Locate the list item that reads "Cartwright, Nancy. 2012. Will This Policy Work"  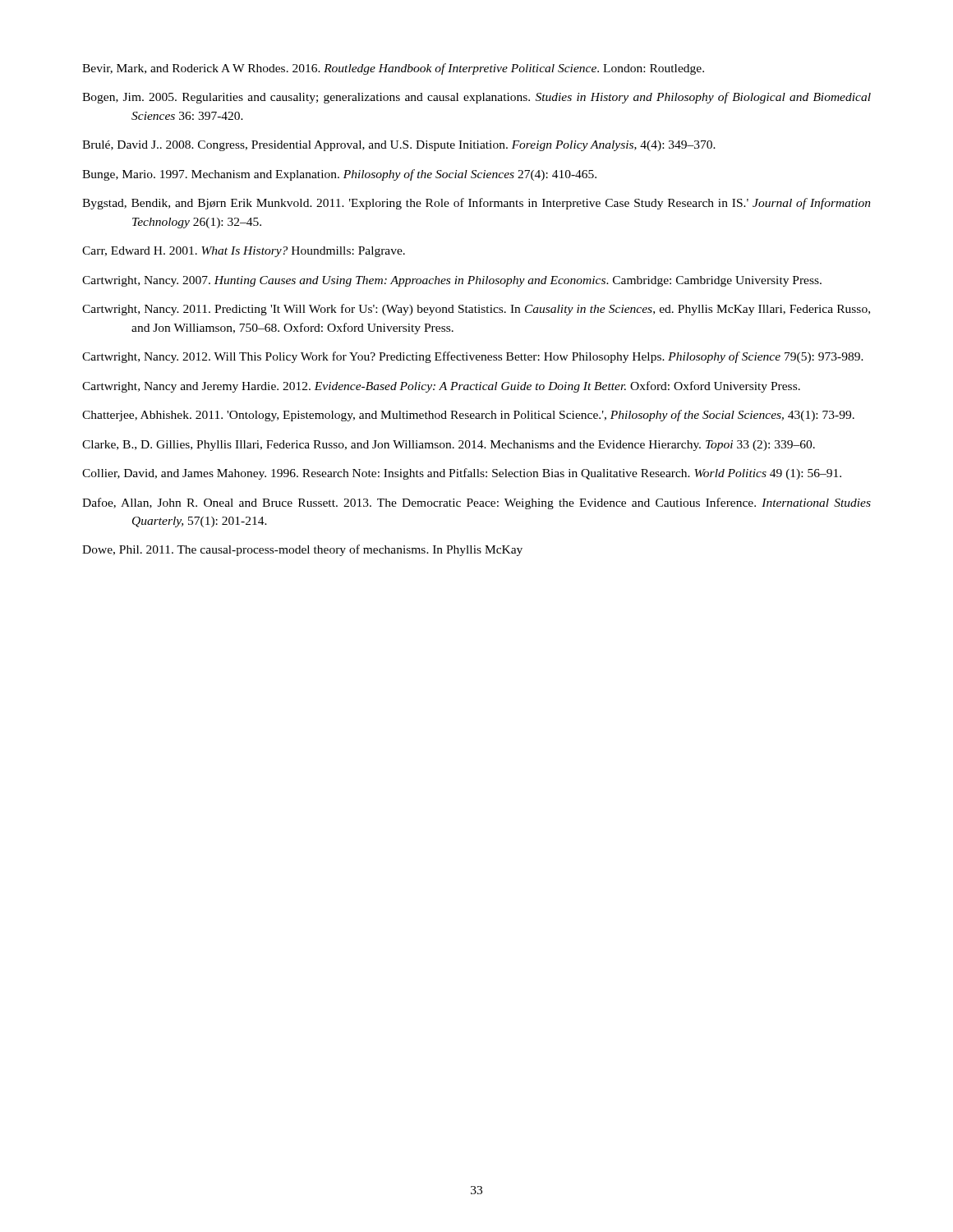pyautogui.click(x=473, y=356)
